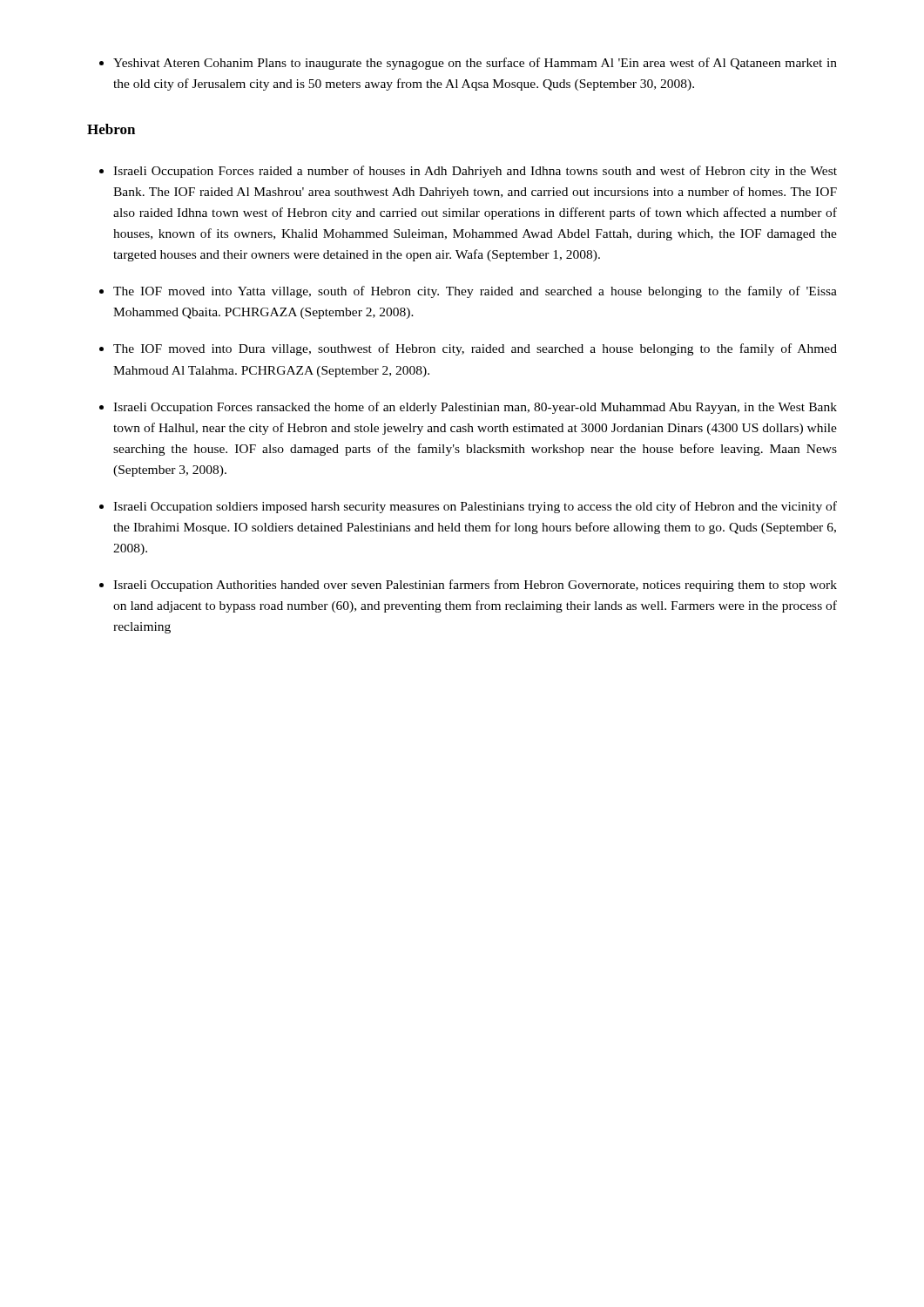The width and height of the screenshot is (924, 1307).
Task: Select the text starting "The IOF moved into Dura village, southwest"
Action: 475,359
